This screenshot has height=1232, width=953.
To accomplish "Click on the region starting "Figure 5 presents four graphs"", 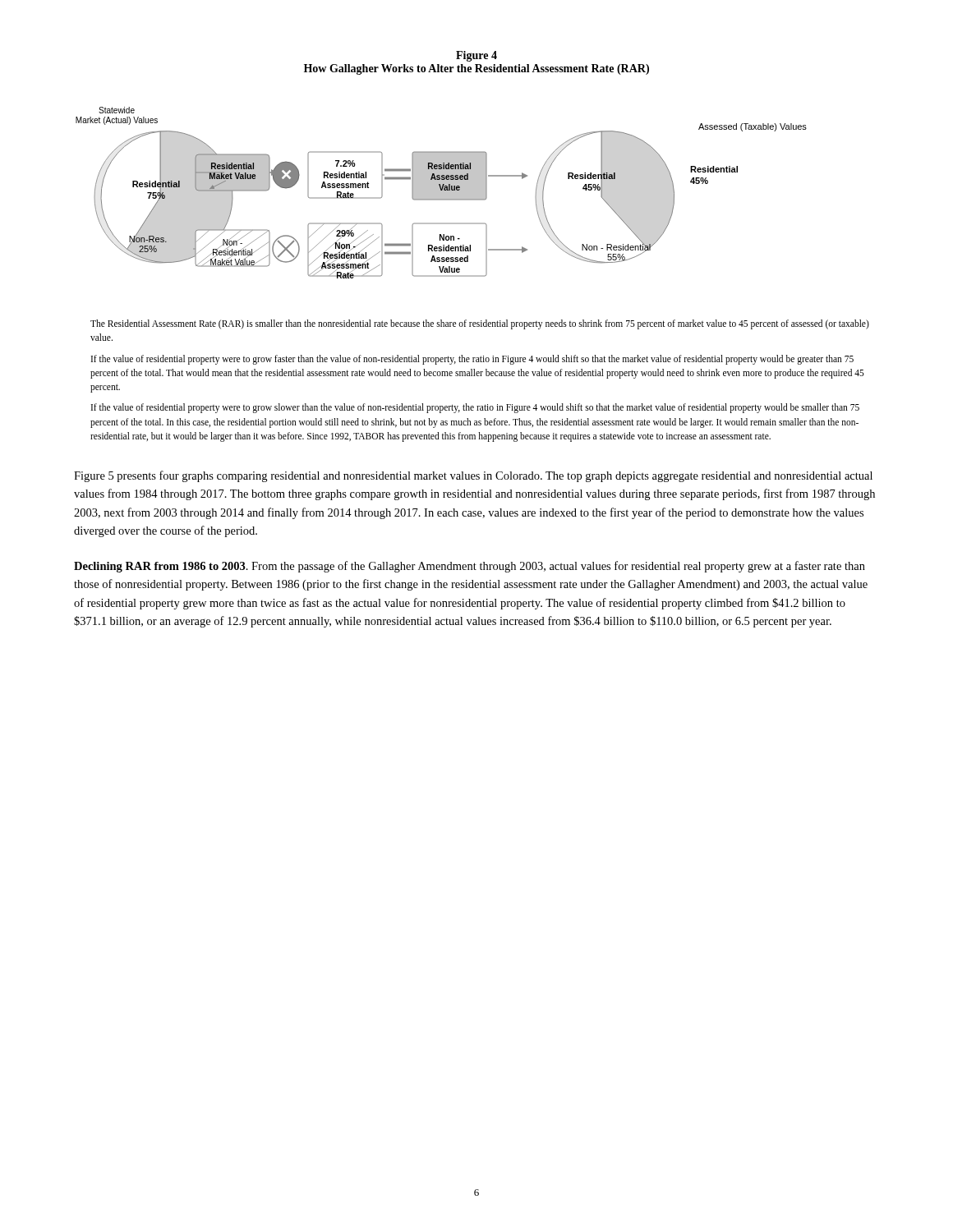I will click(475, 503).
